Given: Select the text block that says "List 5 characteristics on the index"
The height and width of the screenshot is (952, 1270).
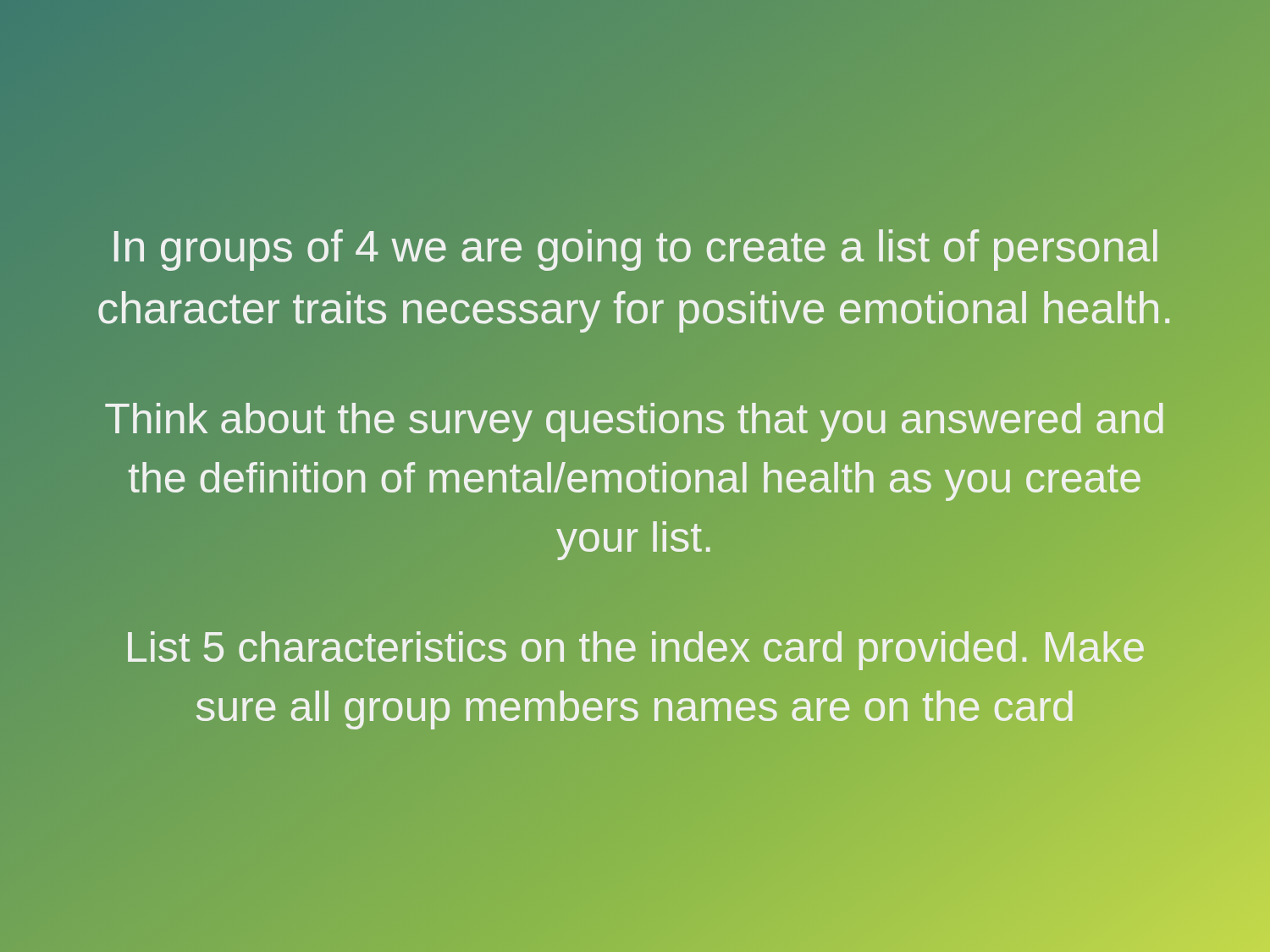Looking at the screenshot, I should (635, 677).
